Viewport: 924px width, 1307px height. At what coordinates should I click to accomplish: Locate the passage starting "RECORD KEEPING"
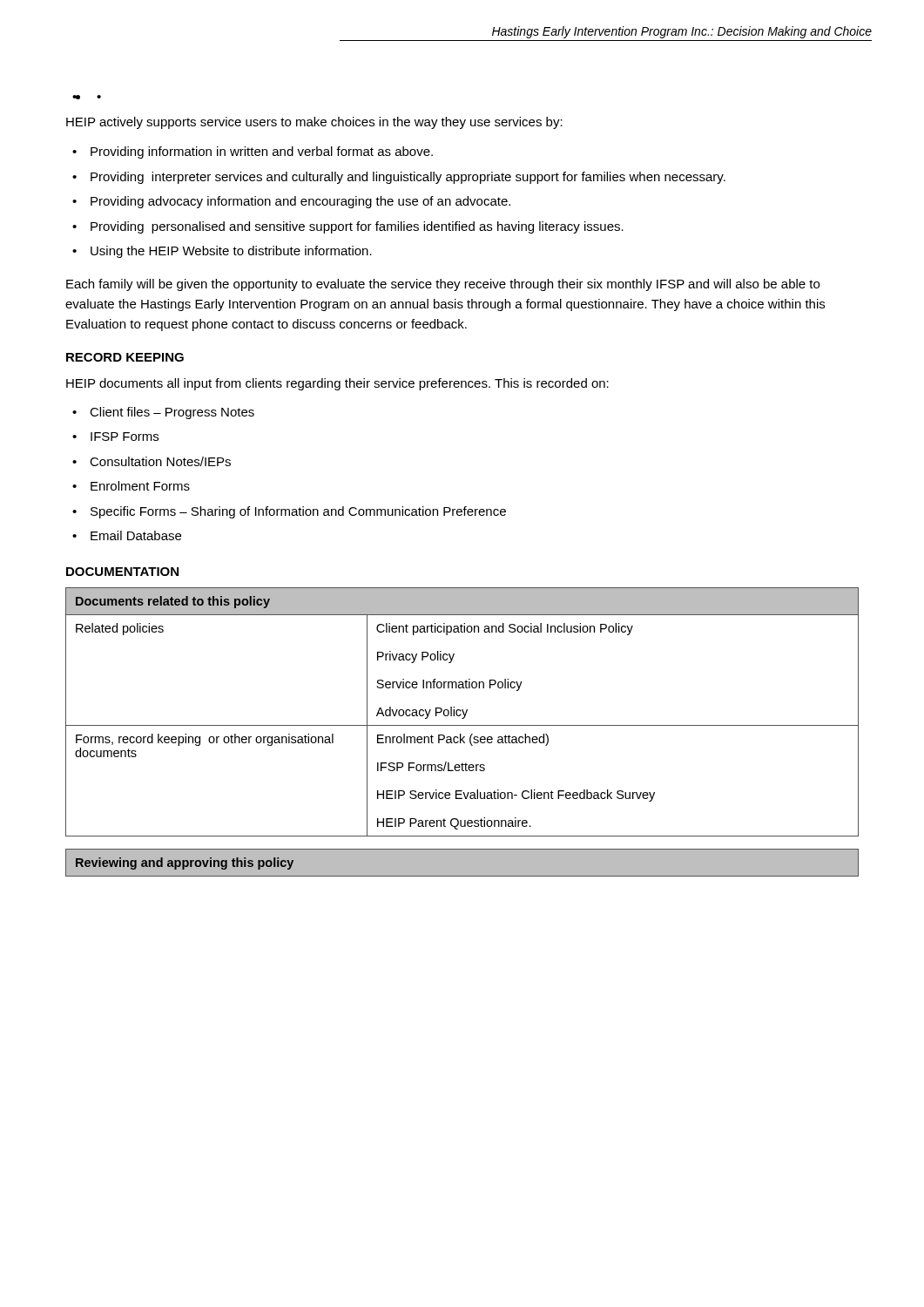point(125,357)
